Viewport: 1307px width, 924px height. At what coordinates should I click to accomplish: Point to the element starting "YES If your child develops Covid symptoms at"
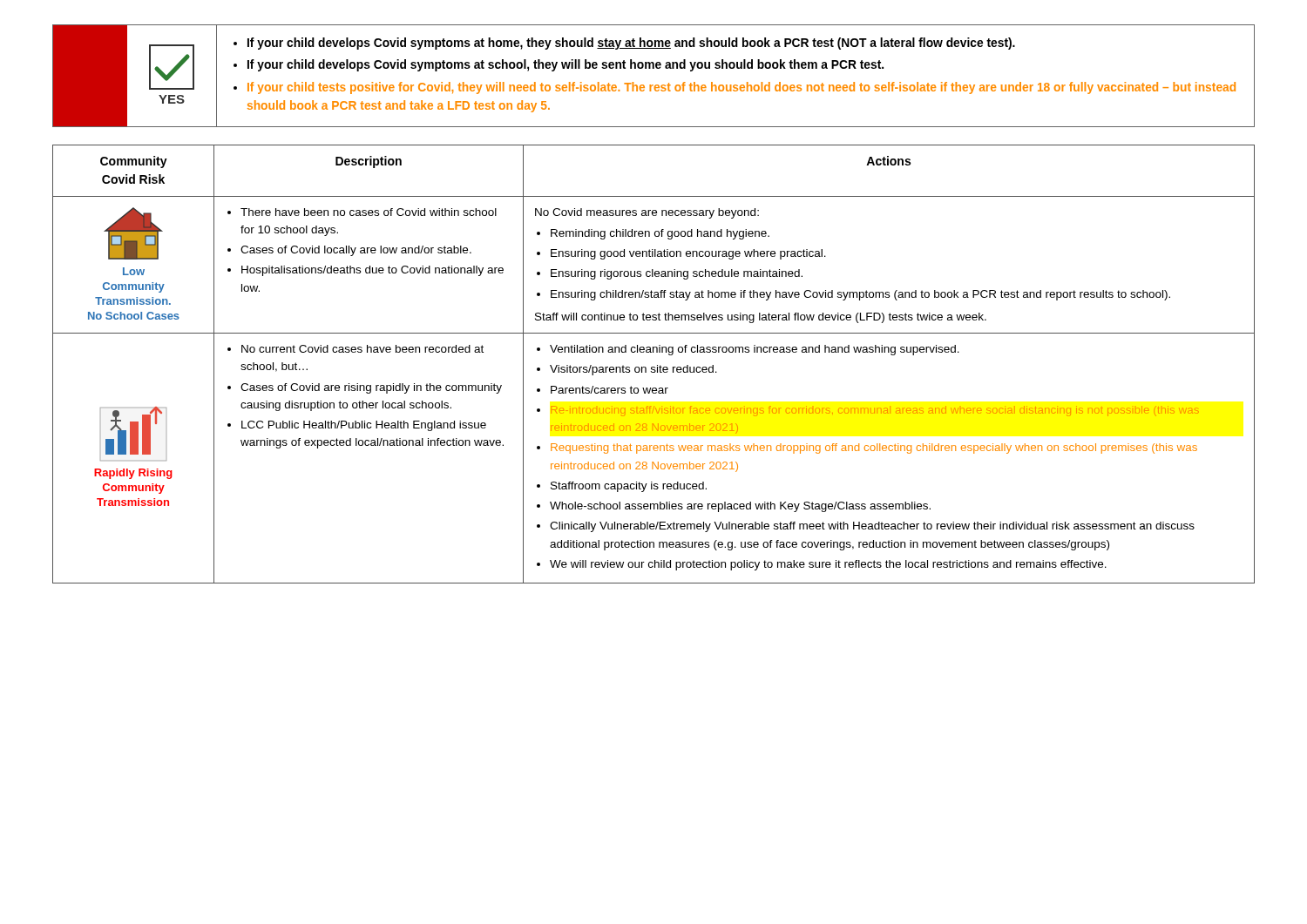point(654,76)
